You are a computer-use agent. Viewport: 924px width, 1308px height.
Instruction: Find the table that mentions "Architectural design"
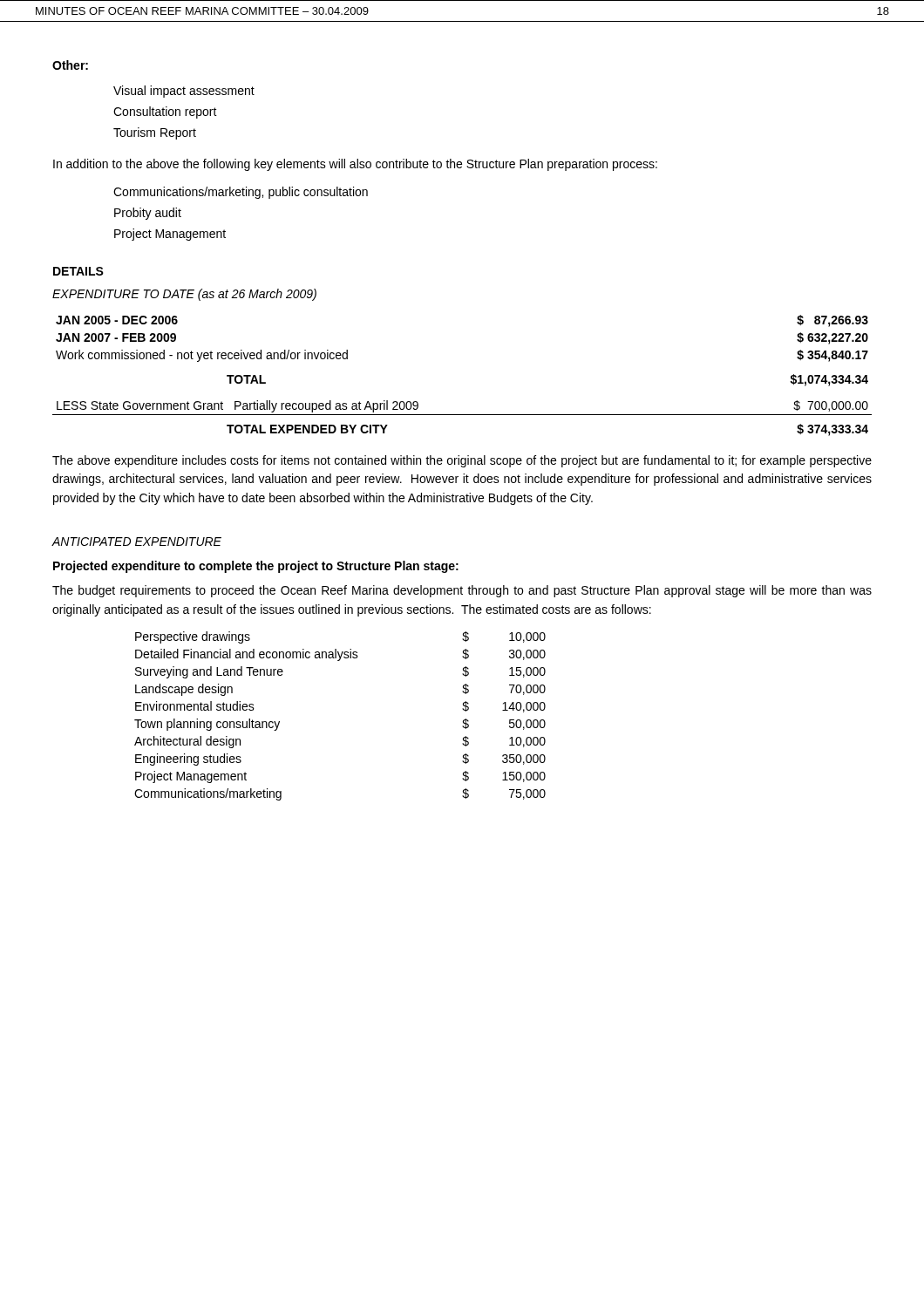[x=462, y=715]
